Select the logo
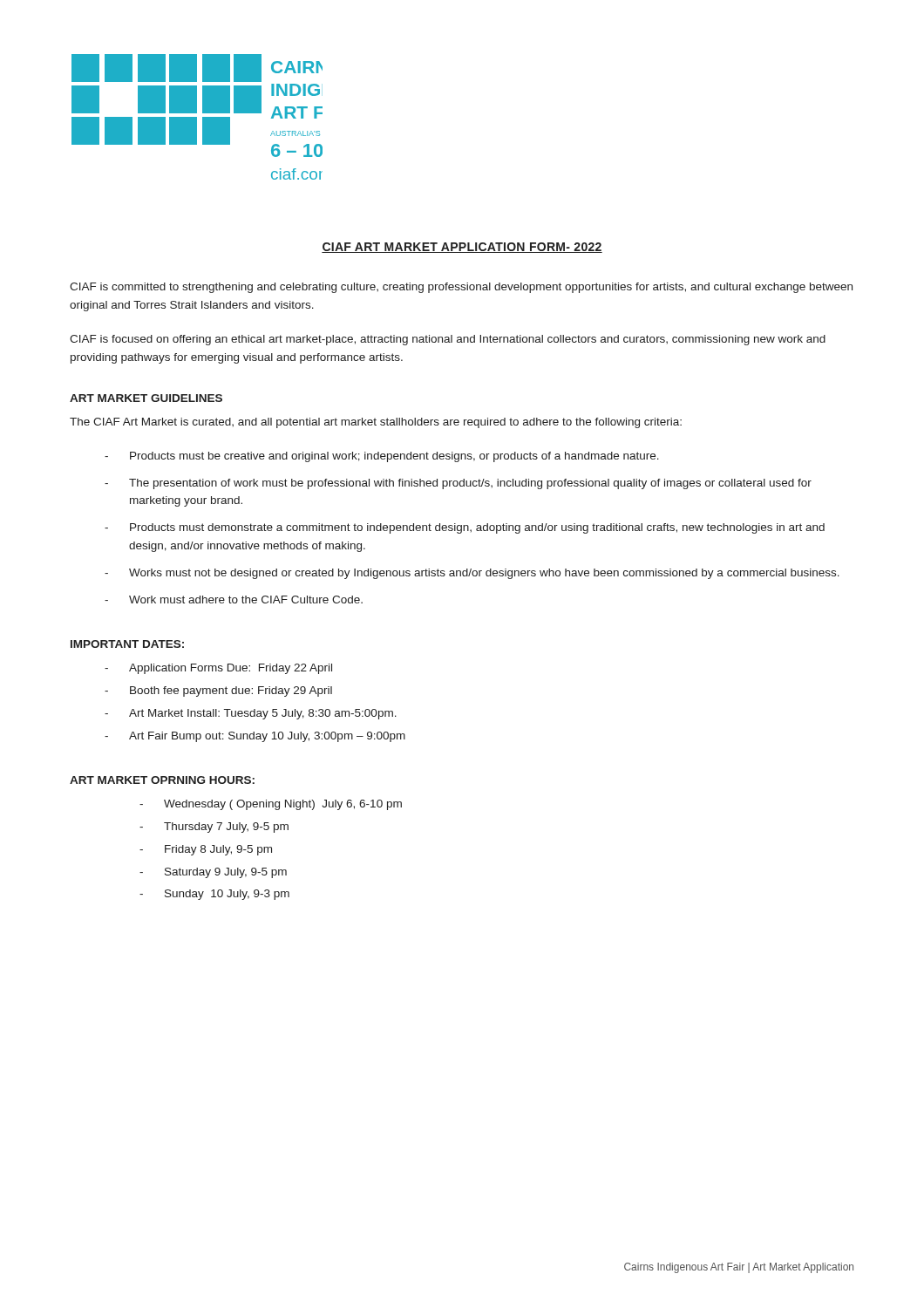Screen dimensions: 1308x924 click(x=462, y=120)
